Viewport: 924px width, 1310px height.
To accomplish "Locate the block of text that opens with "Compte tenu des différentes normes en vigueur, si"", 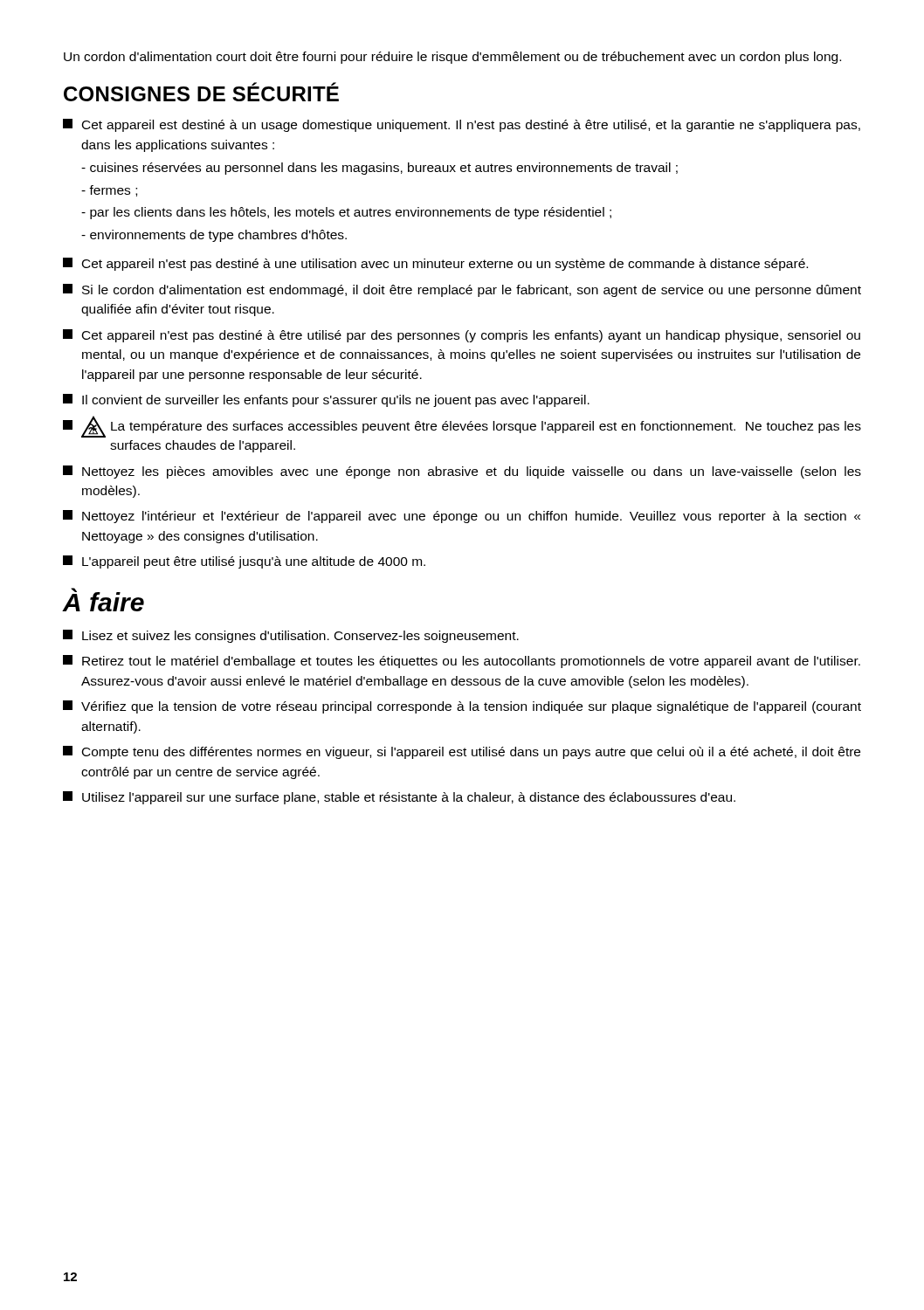I will (462, 762).
